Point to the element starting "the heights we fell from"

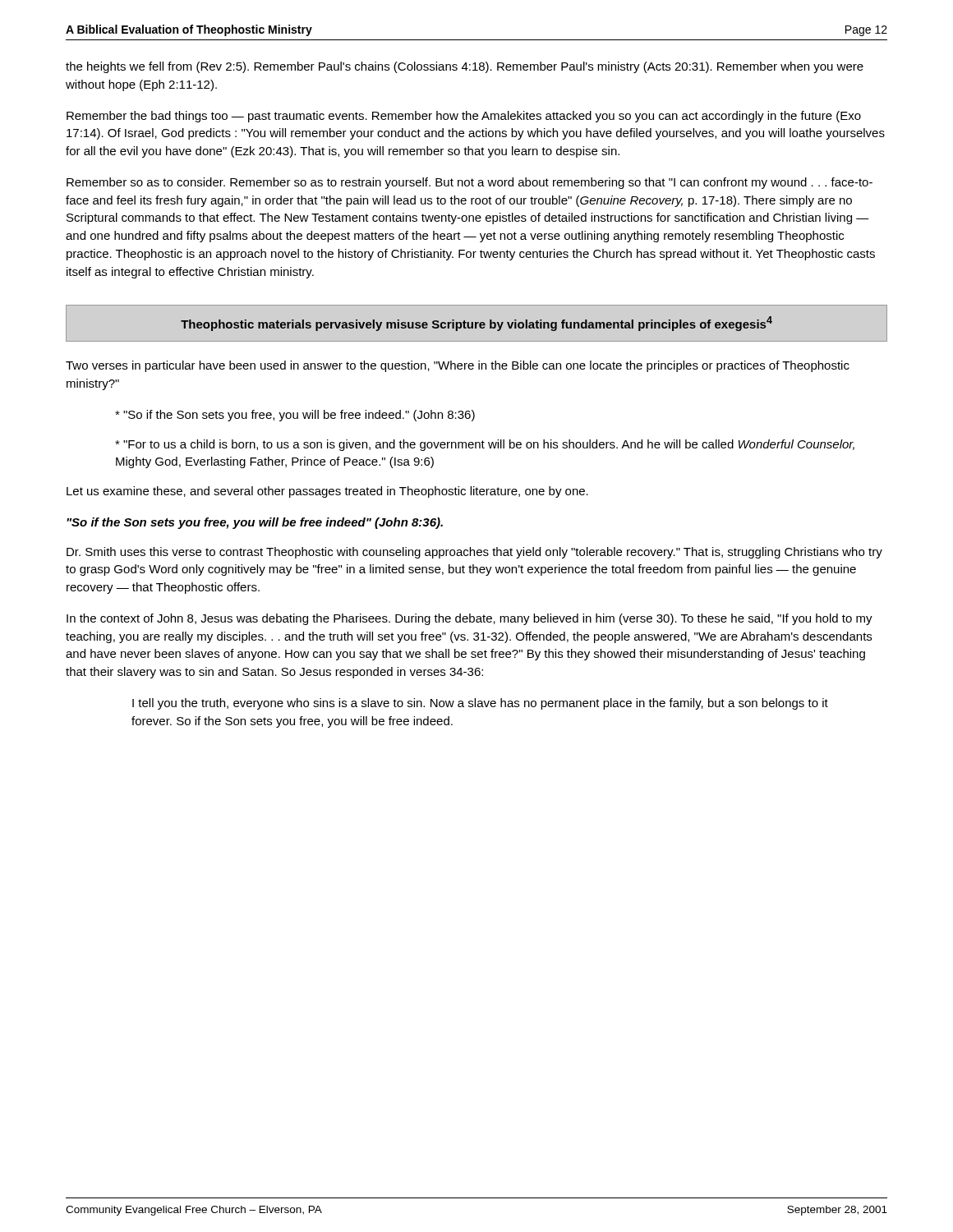465,75
